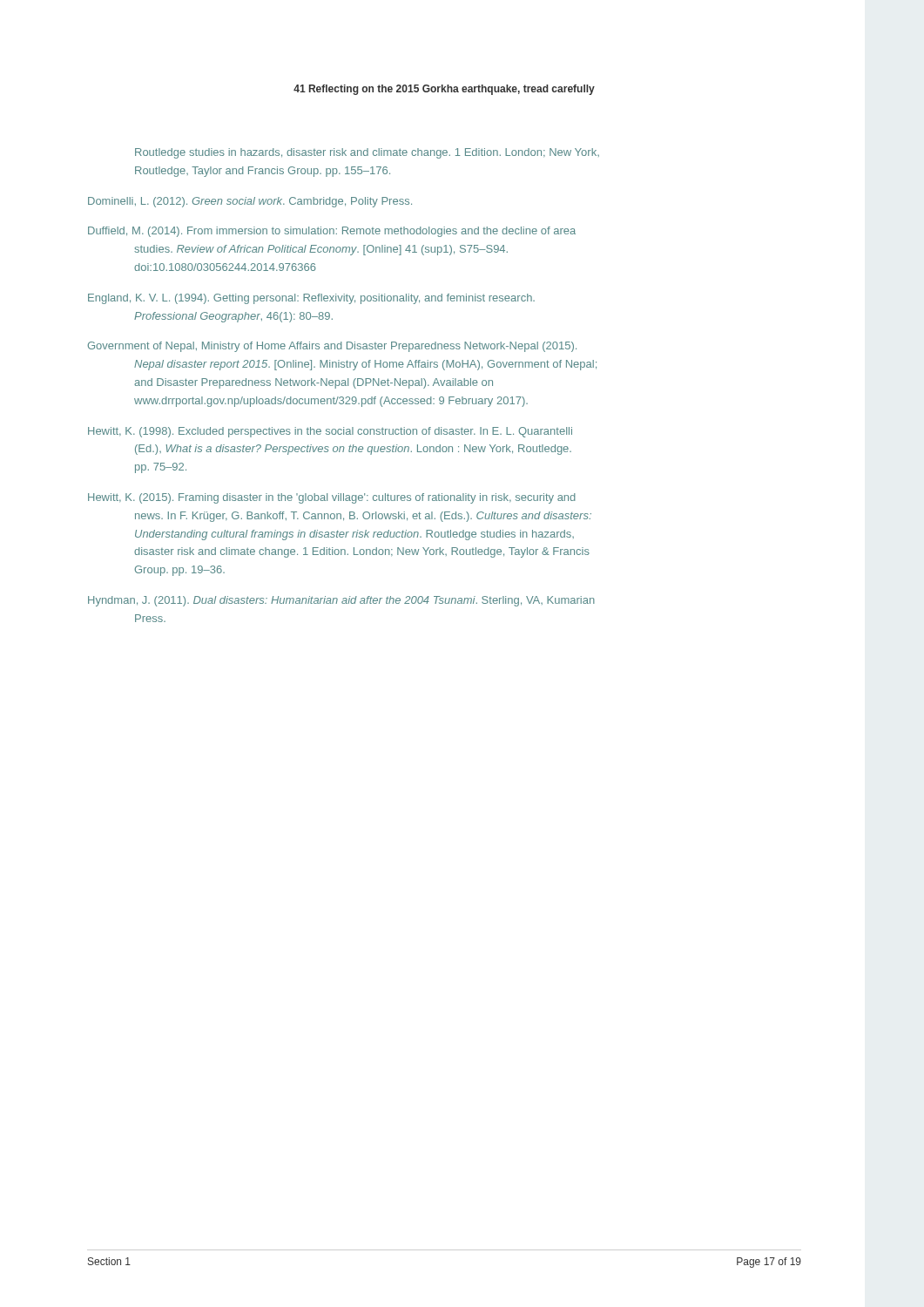
Task: Click on the passage starting "Hewitt, K. (1998). Excluded perspectives"
Action: pyautogui.click(x=444, y=450)
